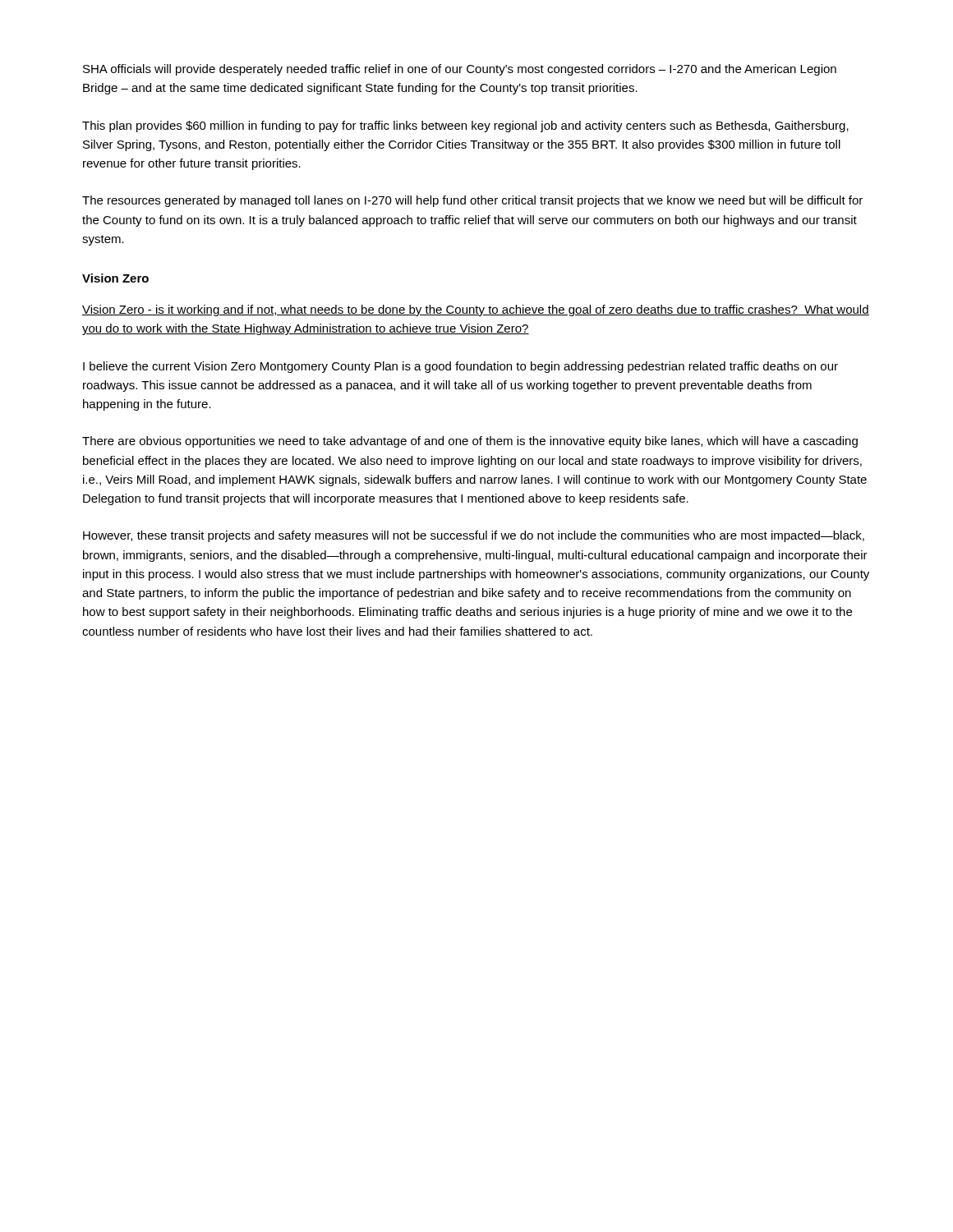Click the passage that begins "I believe the current Vision Zero Montgomery County"

pos(460,385)
